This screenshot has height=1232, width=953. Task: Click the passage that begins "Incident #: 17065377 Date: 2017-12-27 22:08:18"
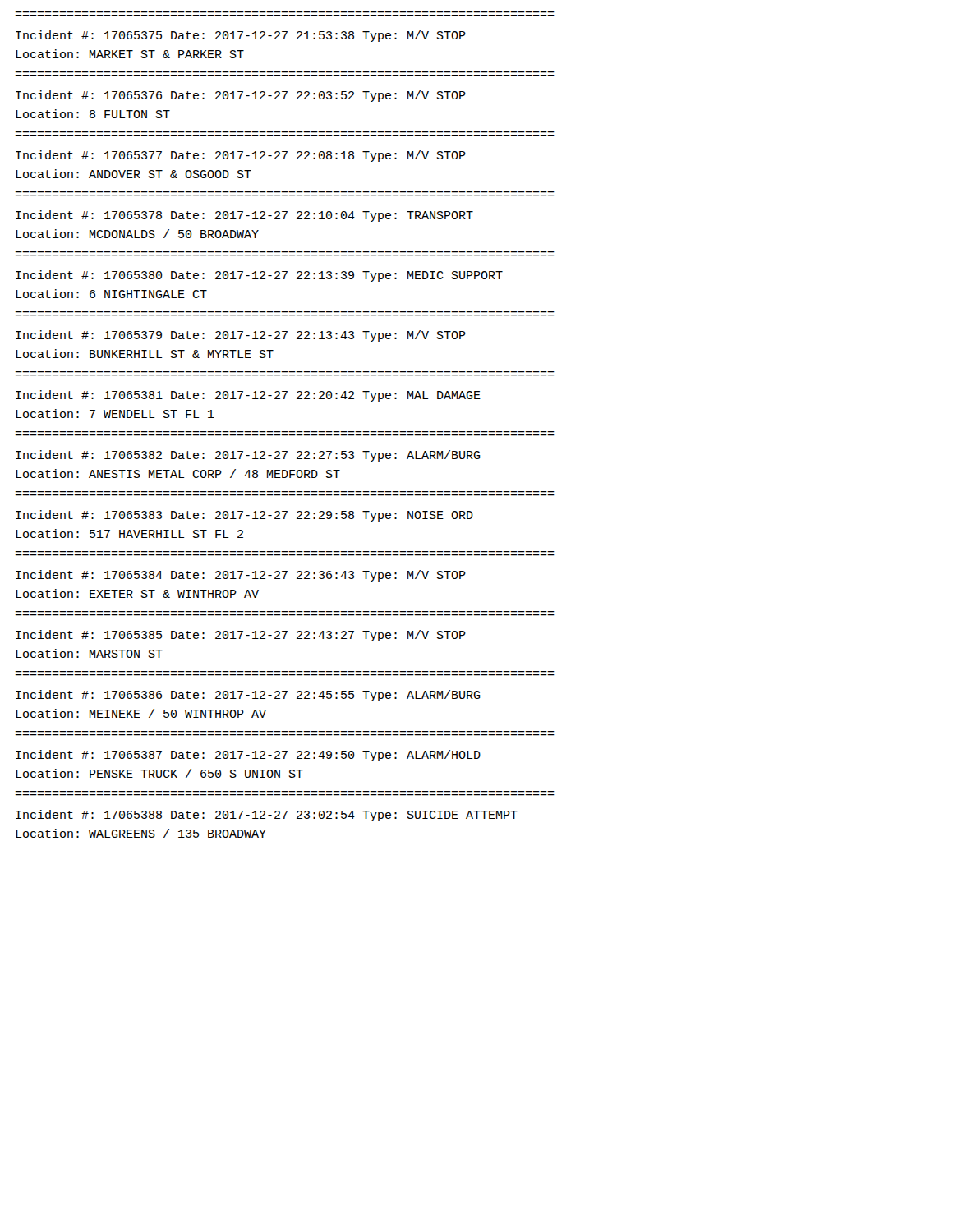click(x=241, y=156)
